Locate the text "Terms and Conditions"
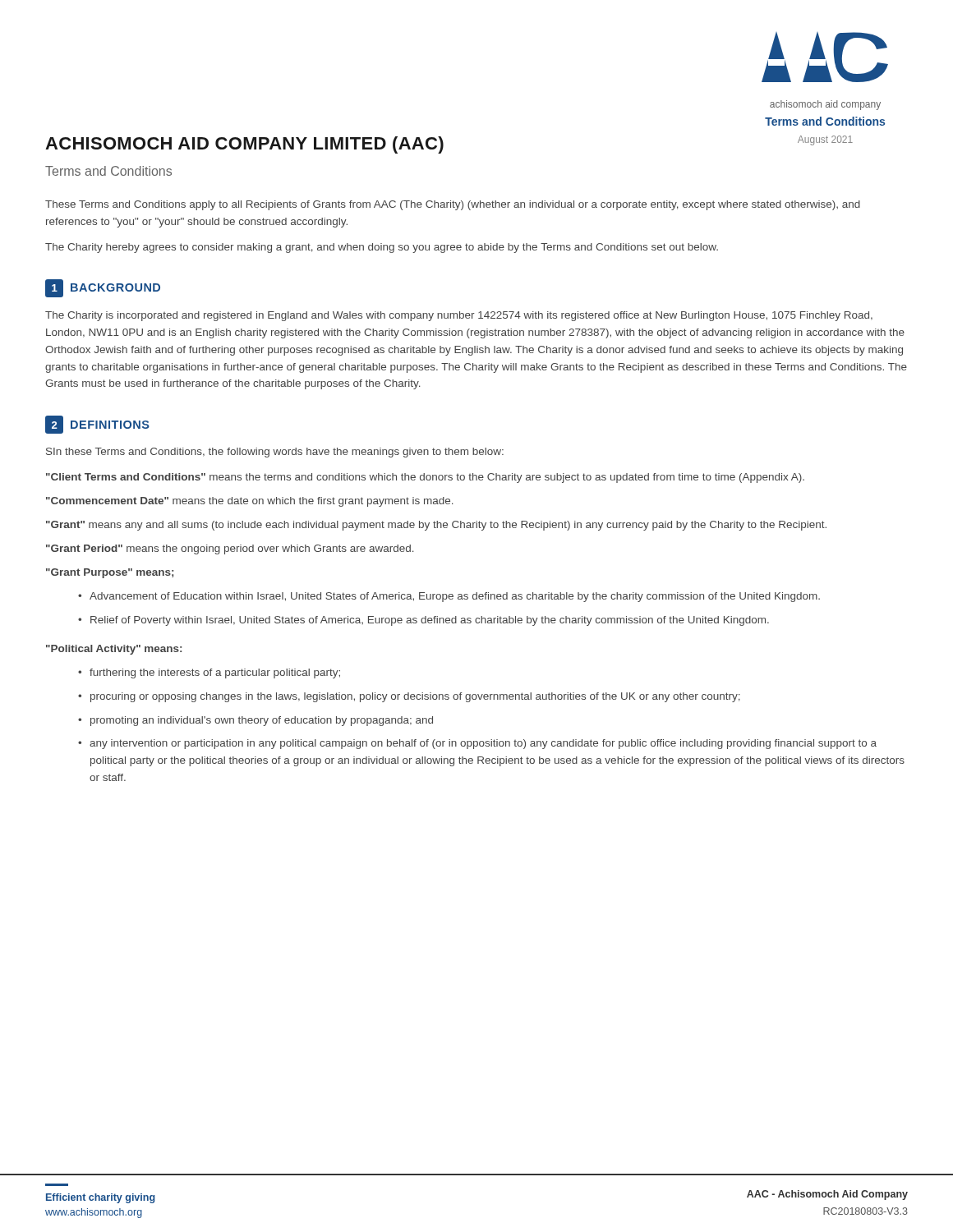953x1232 pixels. point(109,171)
